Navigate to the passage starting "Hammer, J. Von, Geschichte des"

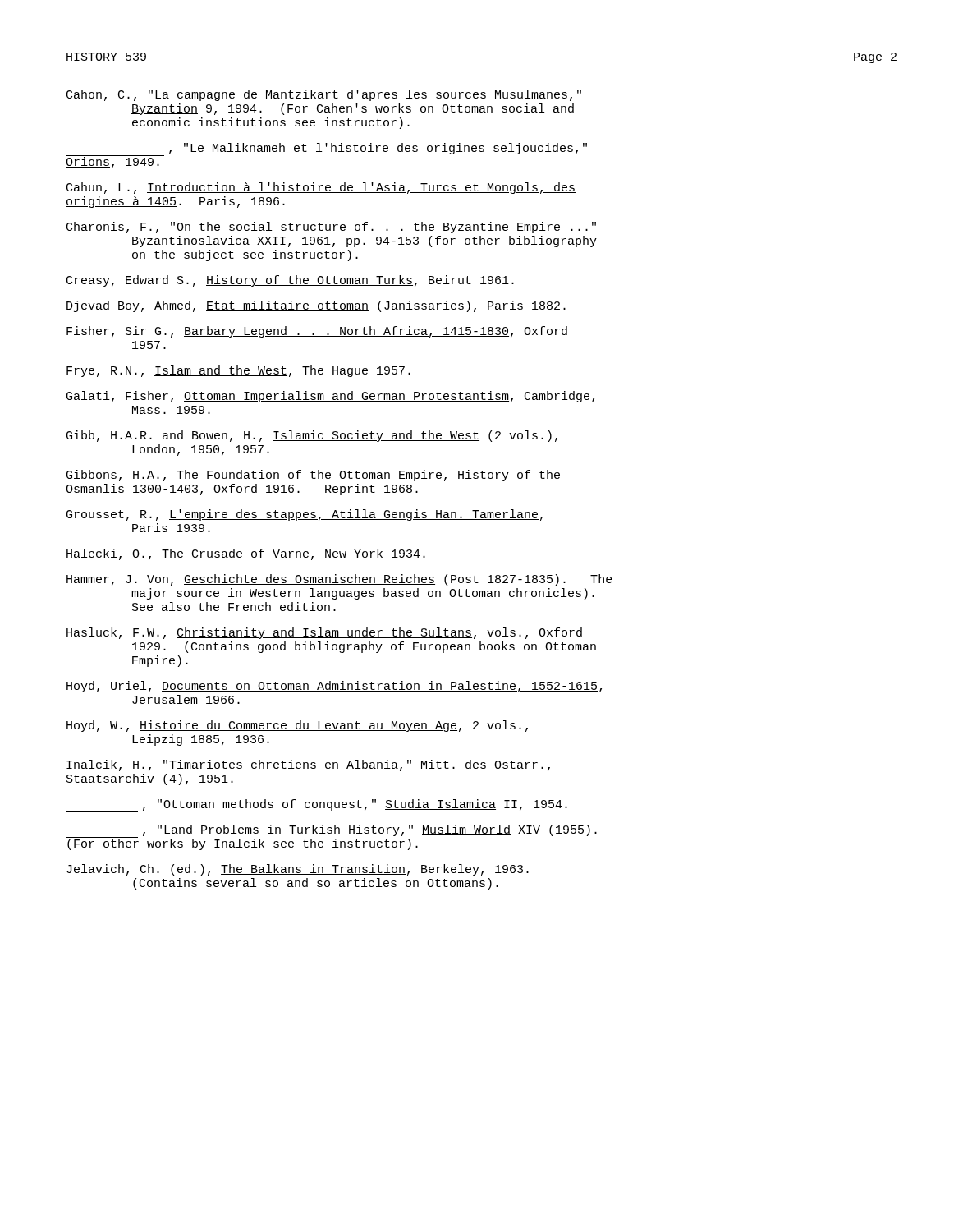click(482, 594)
